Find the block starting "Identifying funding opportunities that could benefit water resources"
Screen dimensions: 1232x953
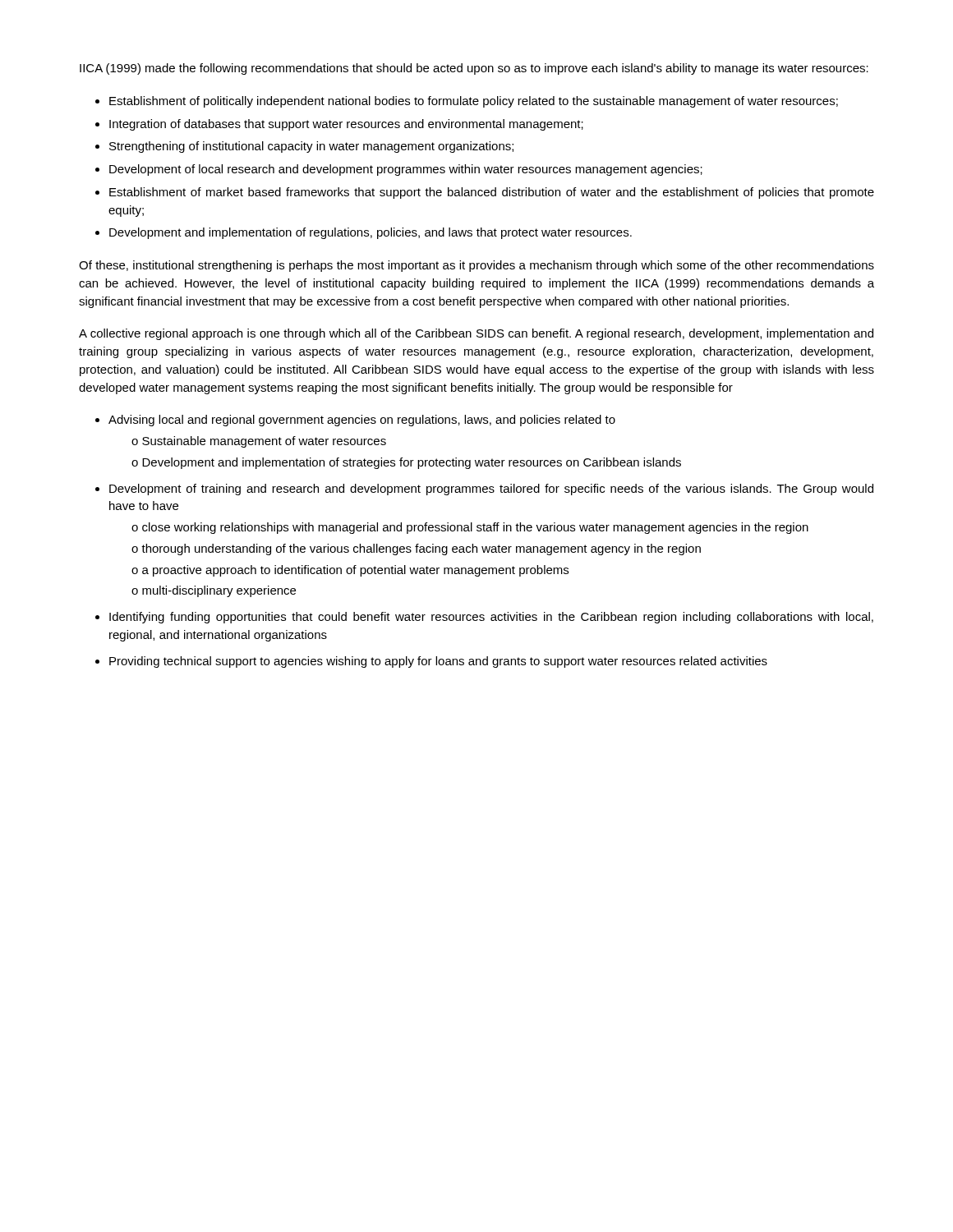pos(491,625)
